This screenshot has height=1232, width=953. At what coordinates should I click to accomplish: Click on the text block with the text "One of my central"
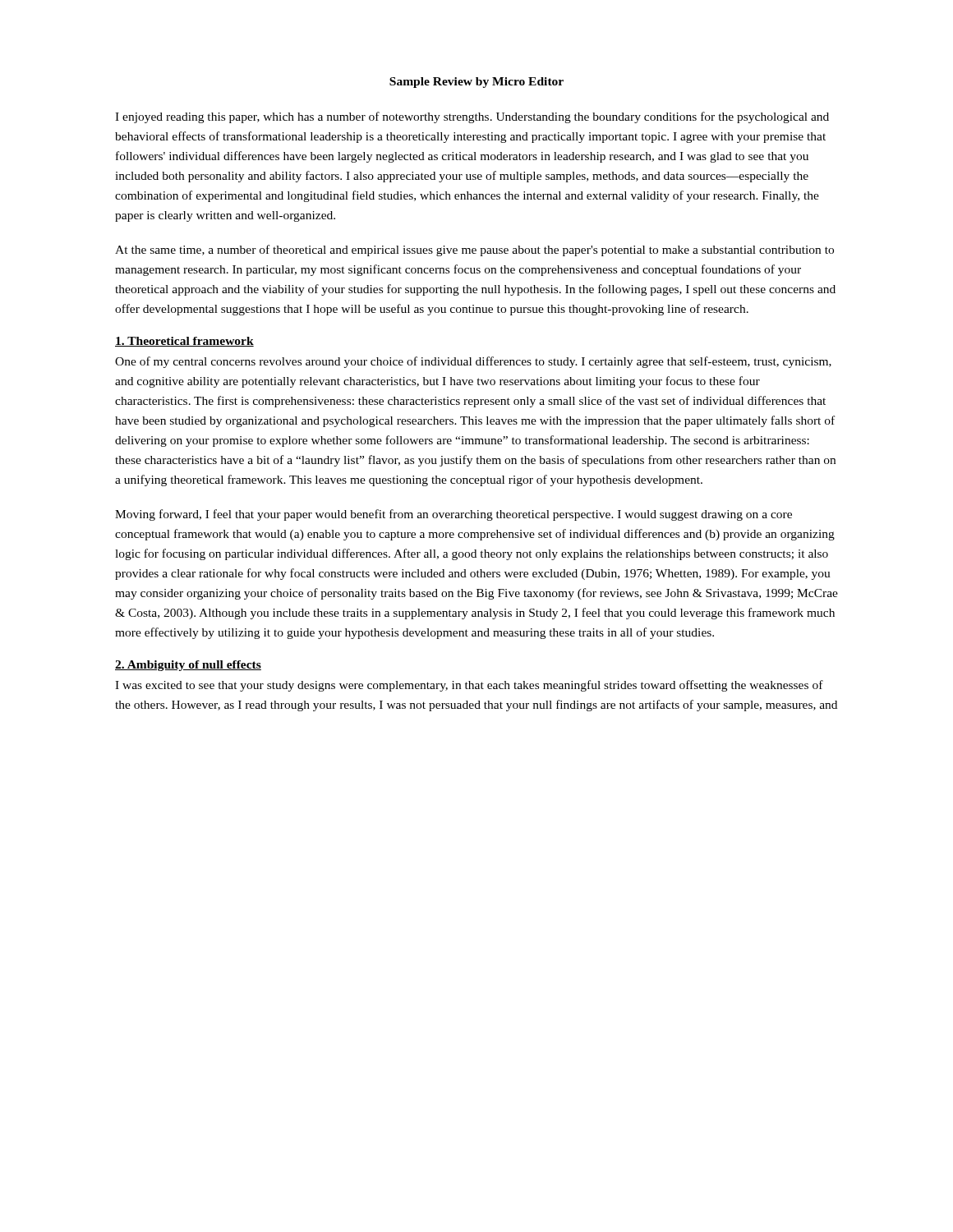(x=476, y=420)
